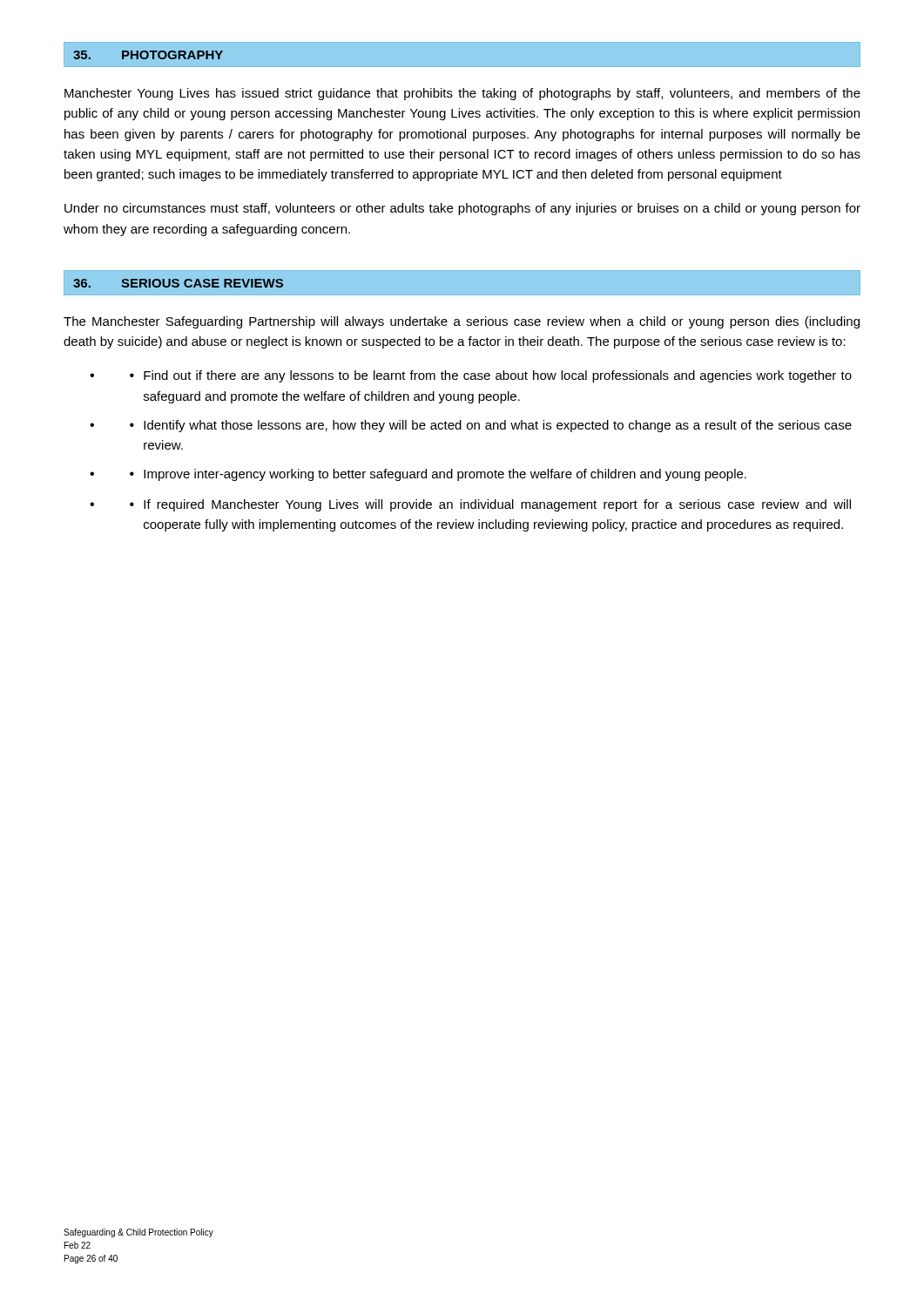Click the passage that begins "Manchester Young Lives has issued strict guidance"
Image resolution: width=924 pixels, height=1307 pixels.
[x=462, y=133]
